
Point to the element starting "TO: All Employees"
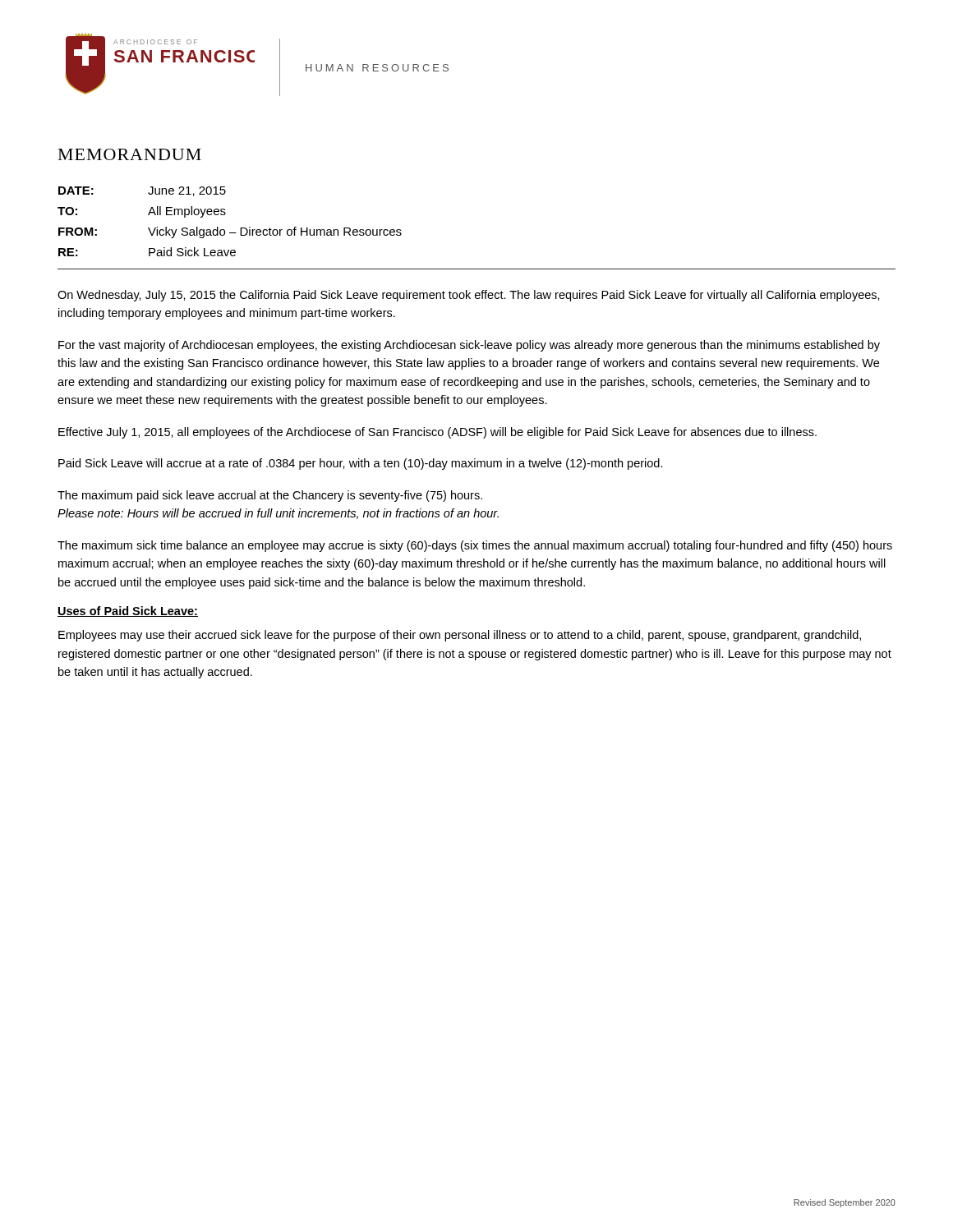[x=142, y=211]
